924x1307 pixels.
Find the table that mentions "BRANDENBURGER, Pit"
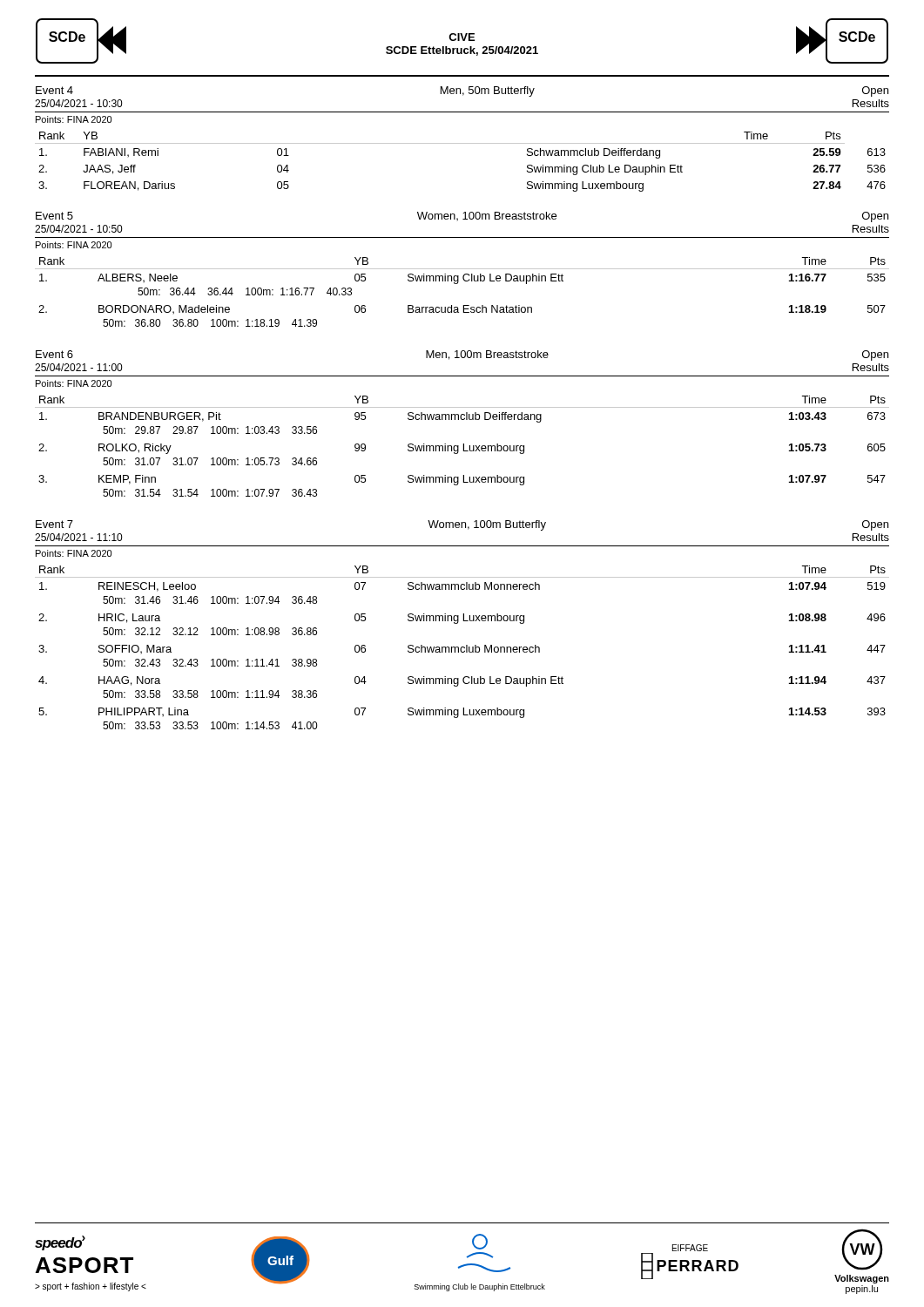[x=462, y=447]
